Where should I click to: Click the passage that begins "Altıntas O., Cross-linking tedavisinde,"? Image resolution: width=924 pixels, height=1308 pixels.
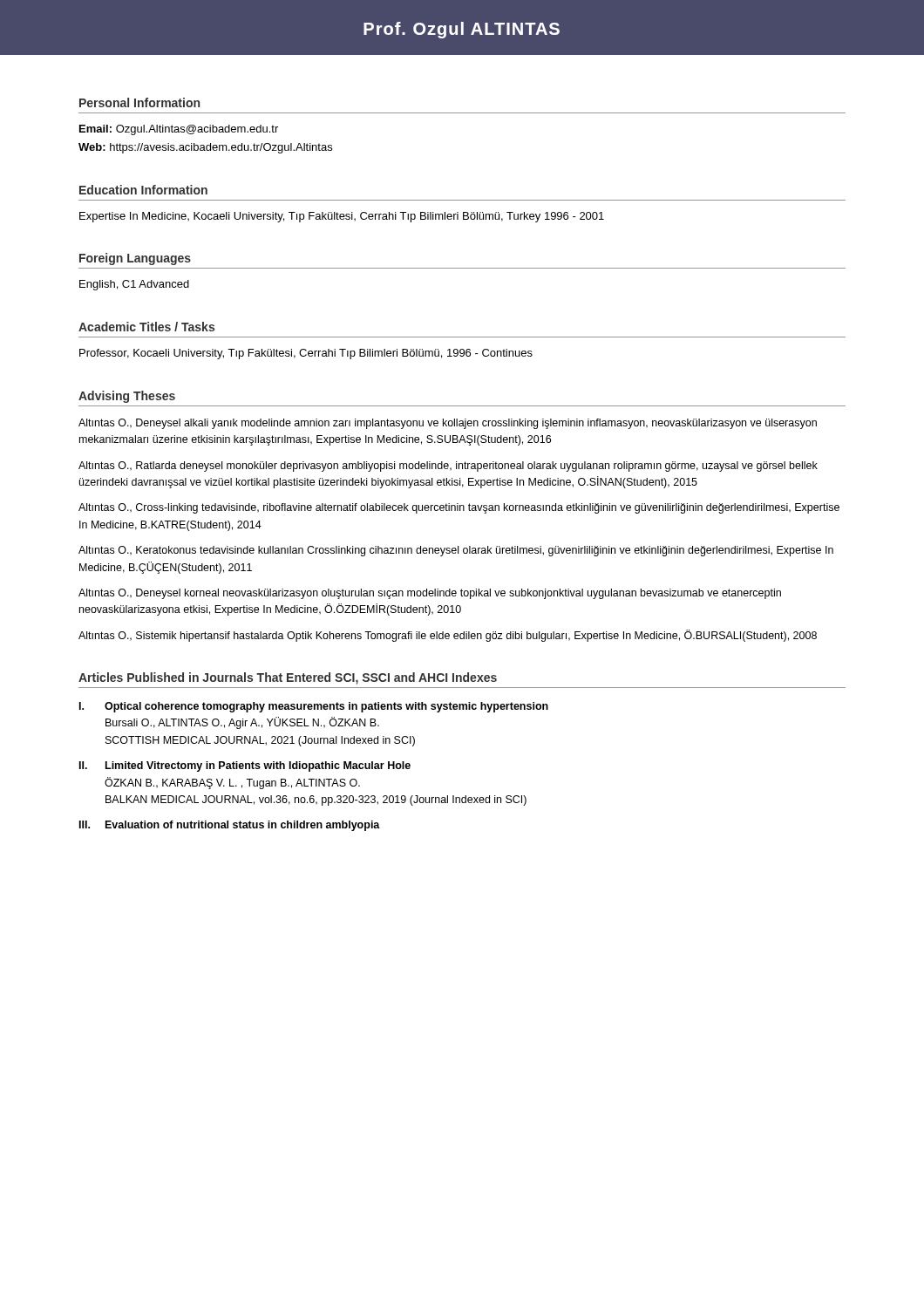[459, 516]
